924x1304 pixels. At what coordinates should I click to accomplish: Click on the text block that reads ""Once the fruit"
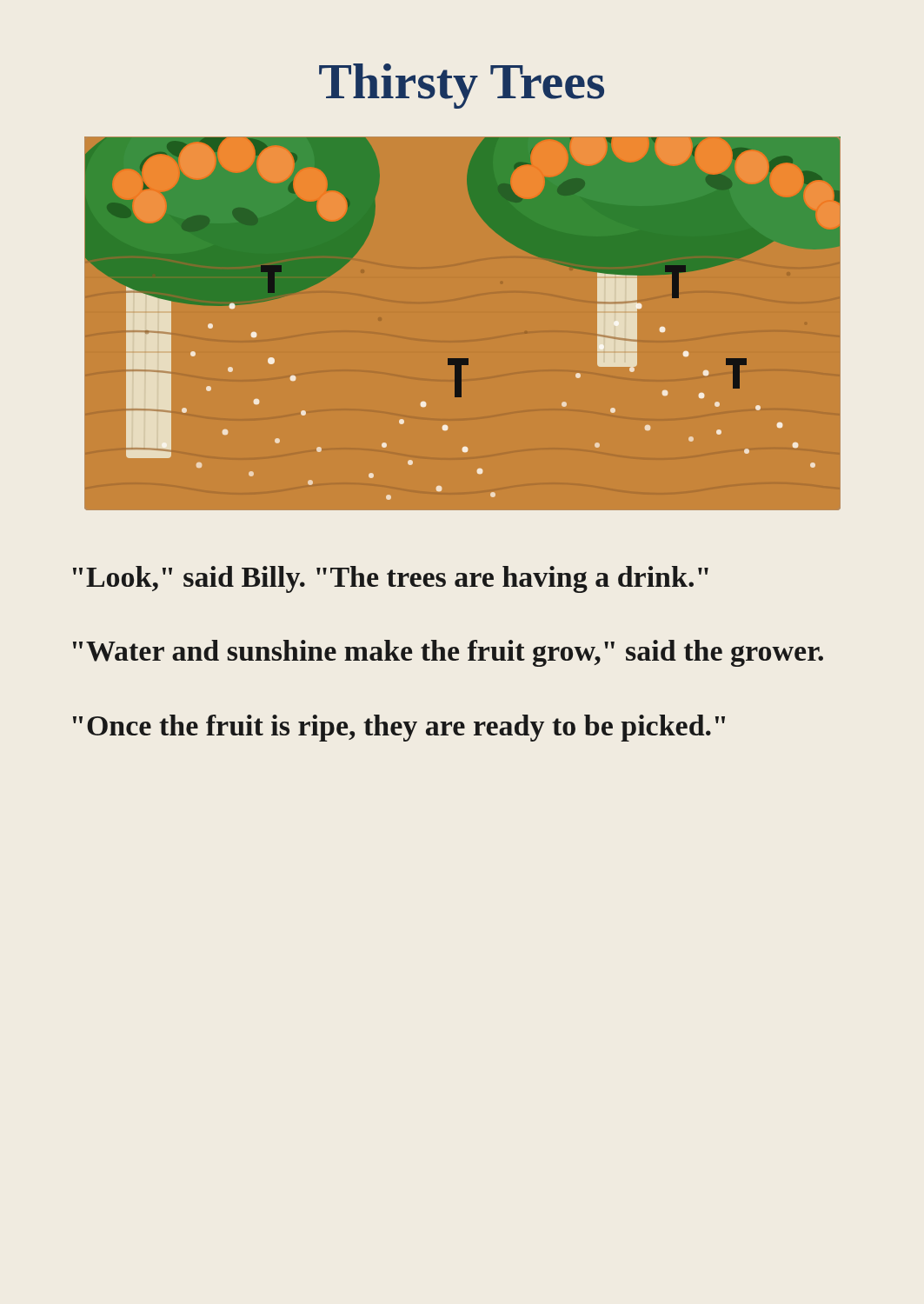[x=399, y=725]
